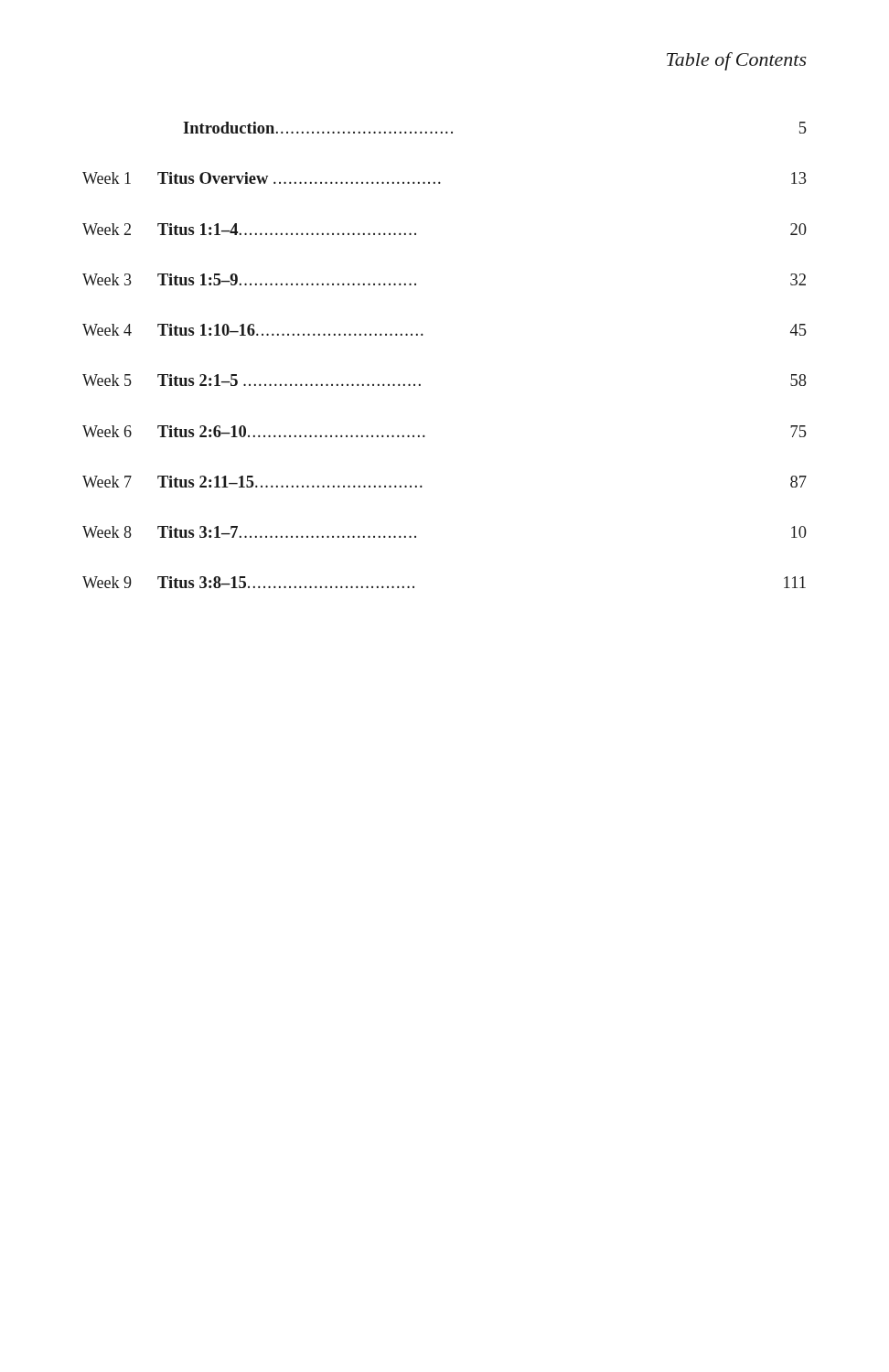Image resolution: width=889 pixels, height=1372 pixels.
Task: Find the list item that says "Week 8 Titus 3:1–7"
Action: [107, 531]
